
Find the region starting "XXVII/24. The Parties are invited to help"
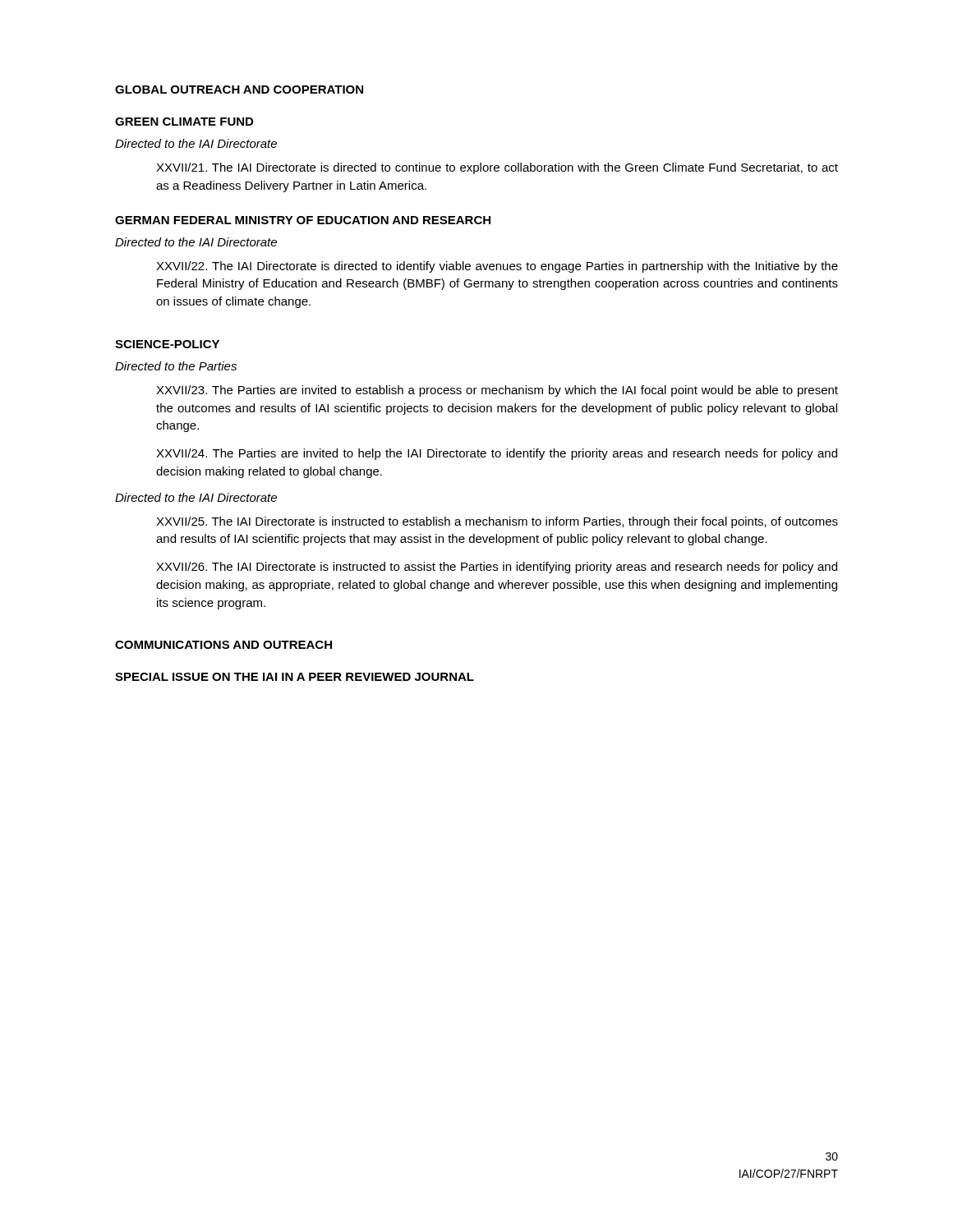pos(497,462)
